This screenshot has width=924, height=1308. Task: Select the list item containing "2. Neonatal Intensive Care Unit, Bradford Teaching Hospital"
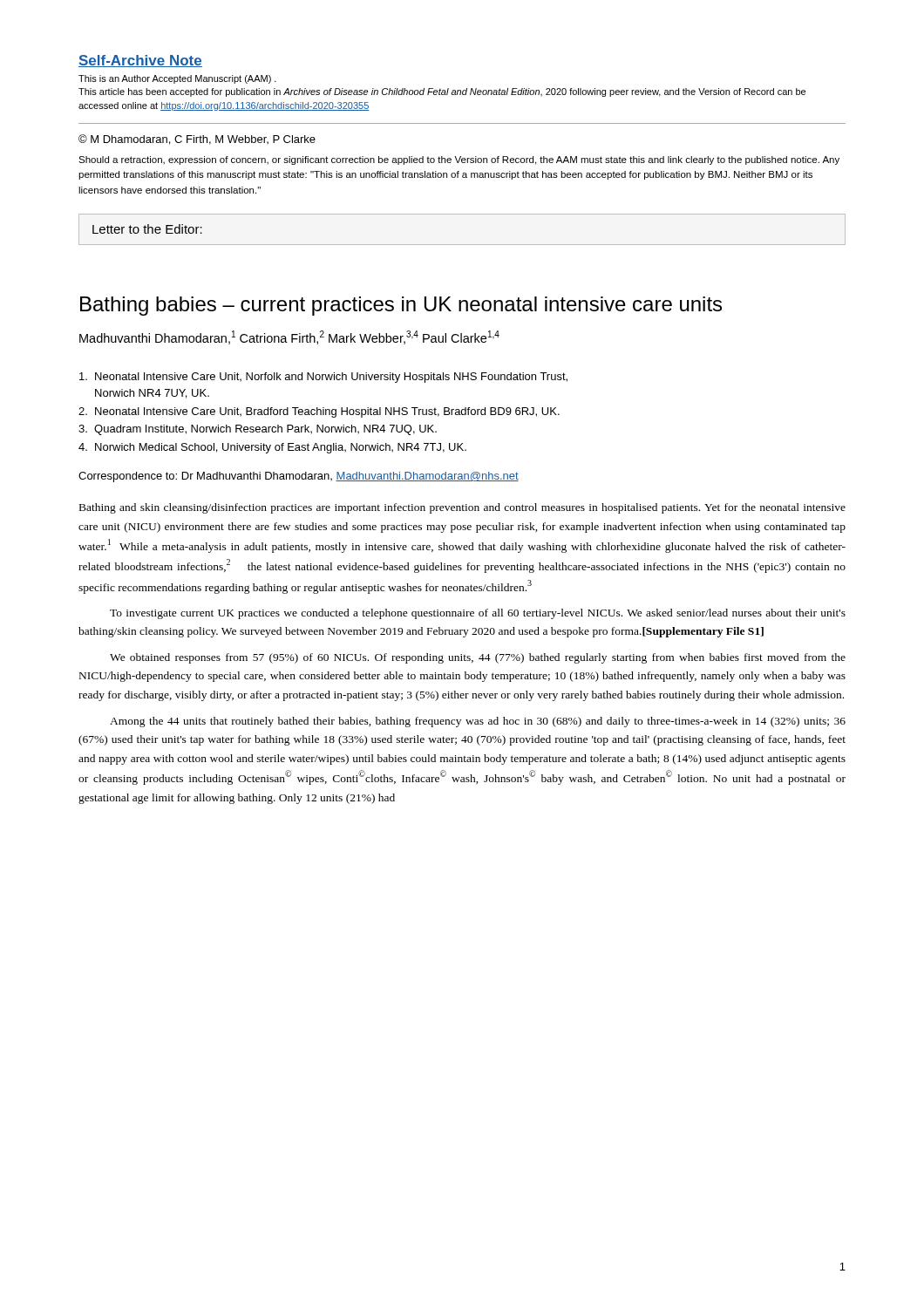click(319, 411)
